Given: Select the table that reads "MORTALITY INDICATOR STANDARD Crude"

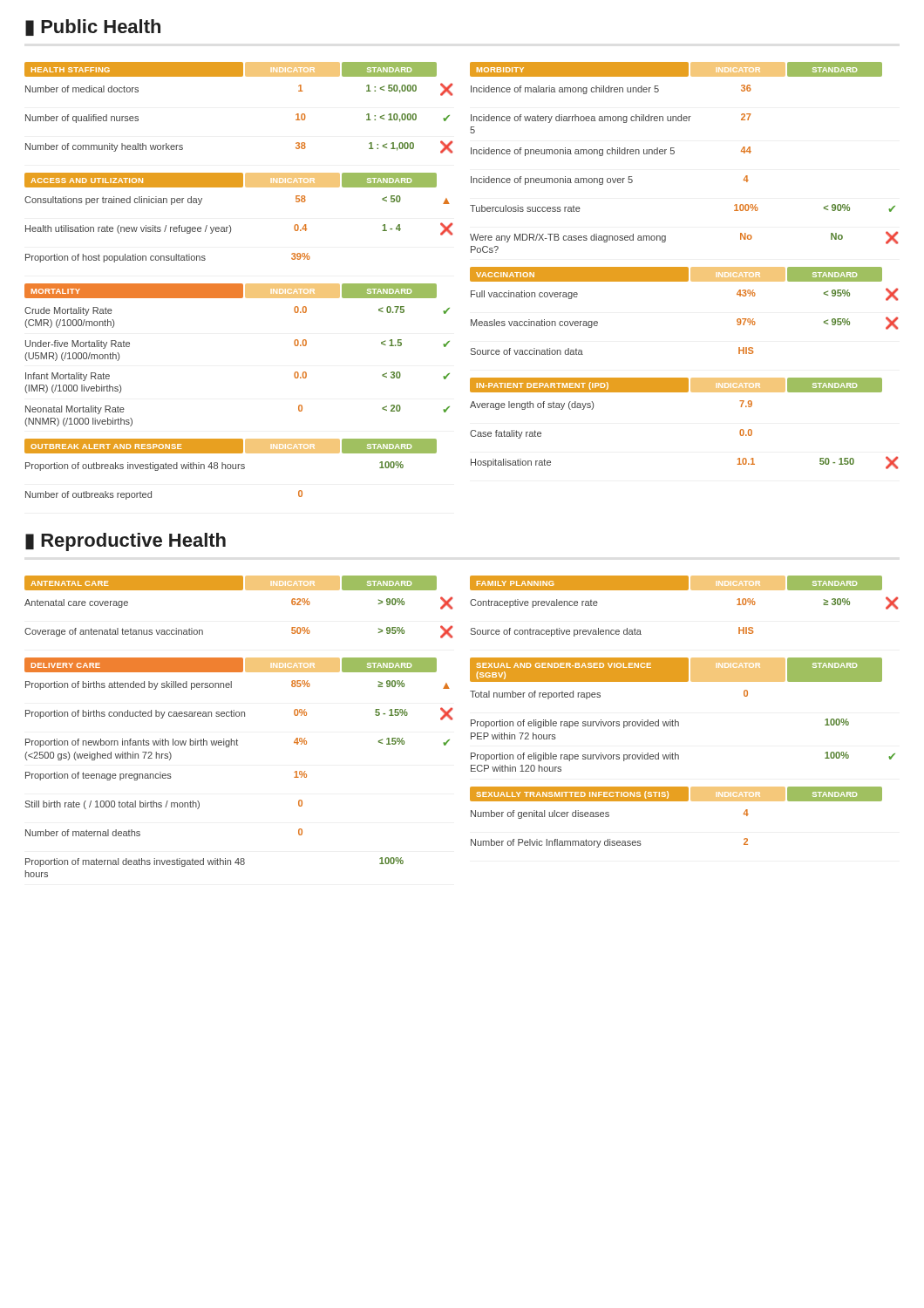Looking at the screenshot, I should (x=239, y=358).
